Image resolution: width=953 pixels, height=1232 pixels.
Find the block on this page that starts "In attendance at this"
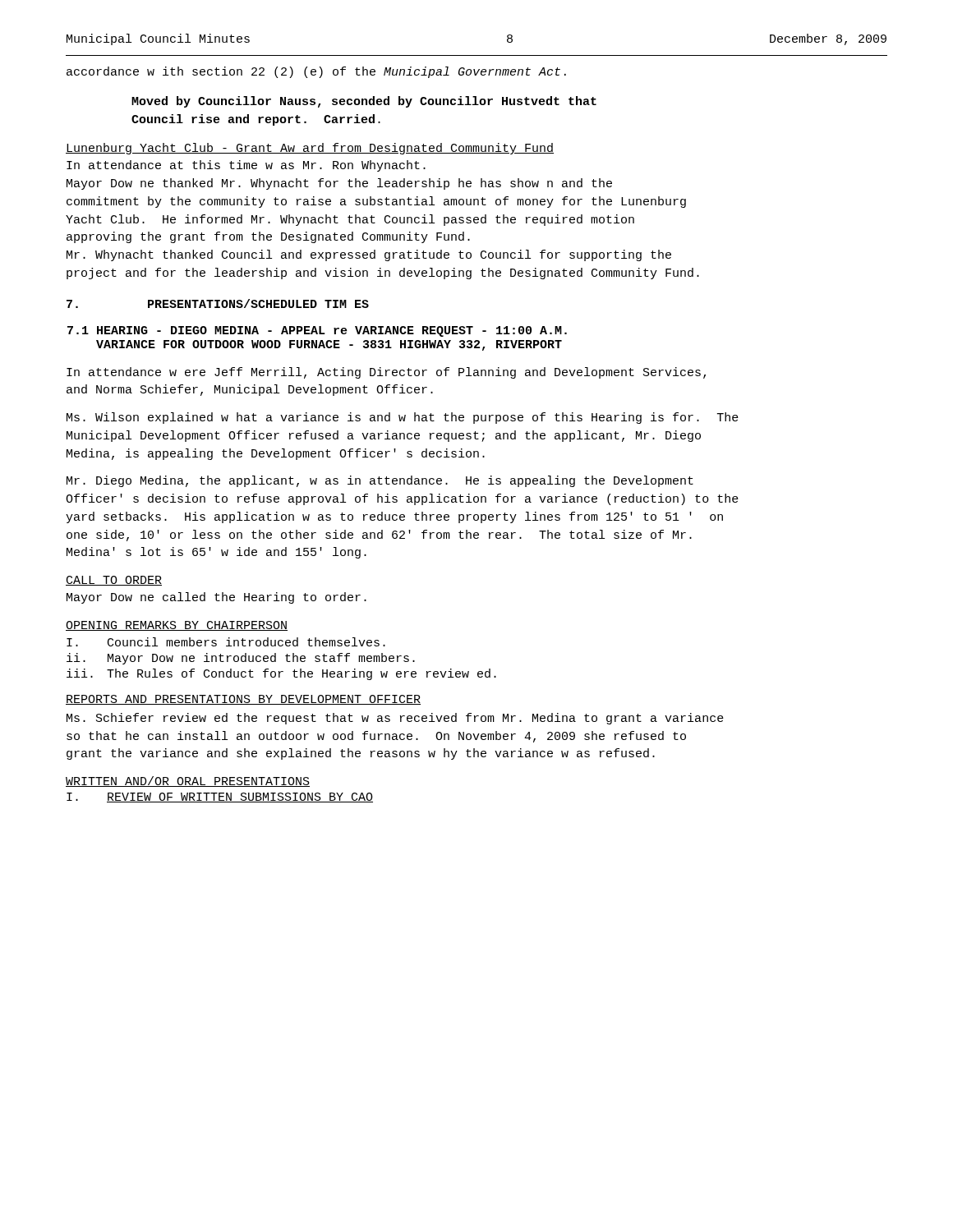[247, 167]
